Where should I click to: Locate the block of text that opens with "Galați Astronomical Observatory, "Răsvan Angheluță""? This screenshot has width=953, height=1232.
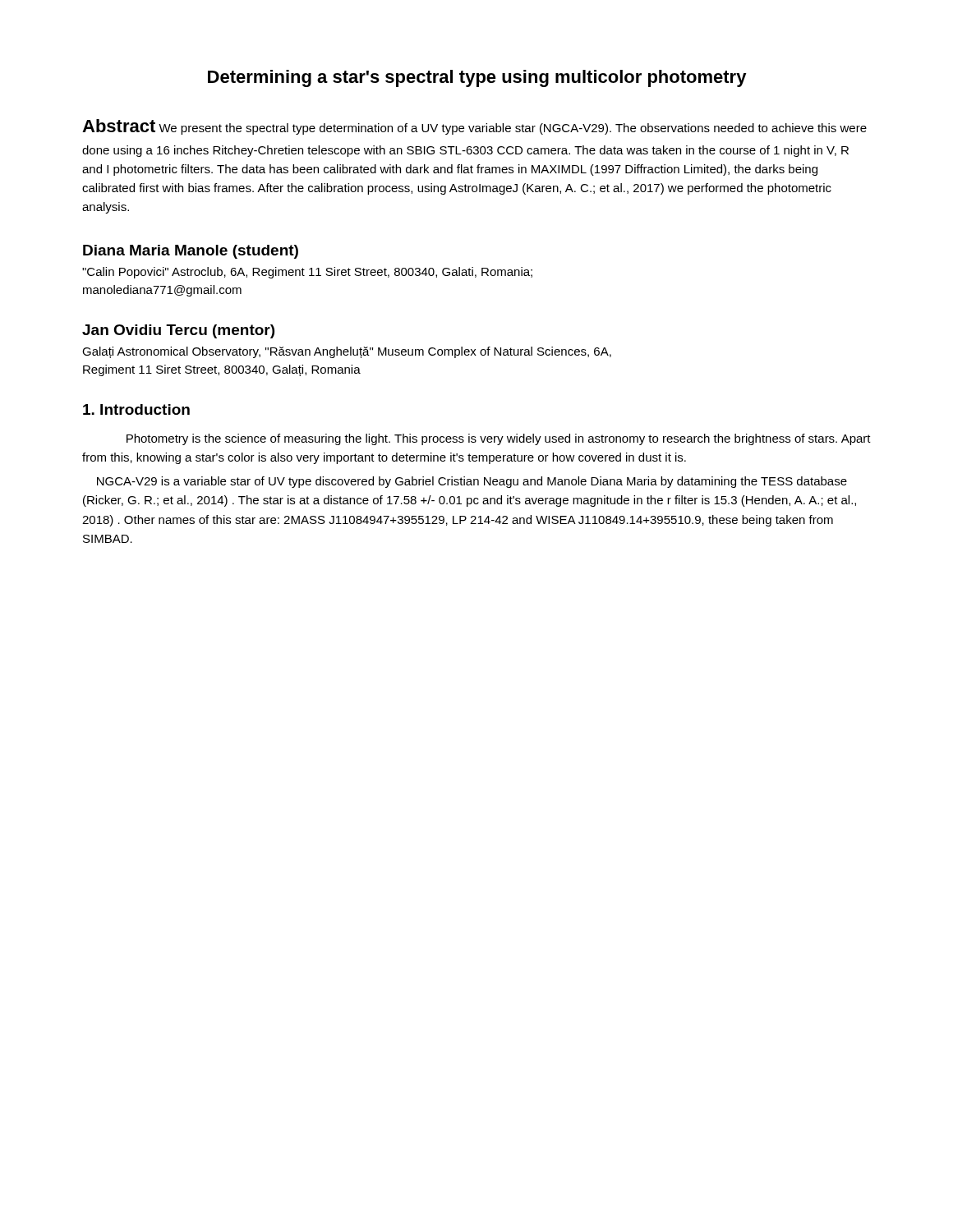(x=347, y=360)
